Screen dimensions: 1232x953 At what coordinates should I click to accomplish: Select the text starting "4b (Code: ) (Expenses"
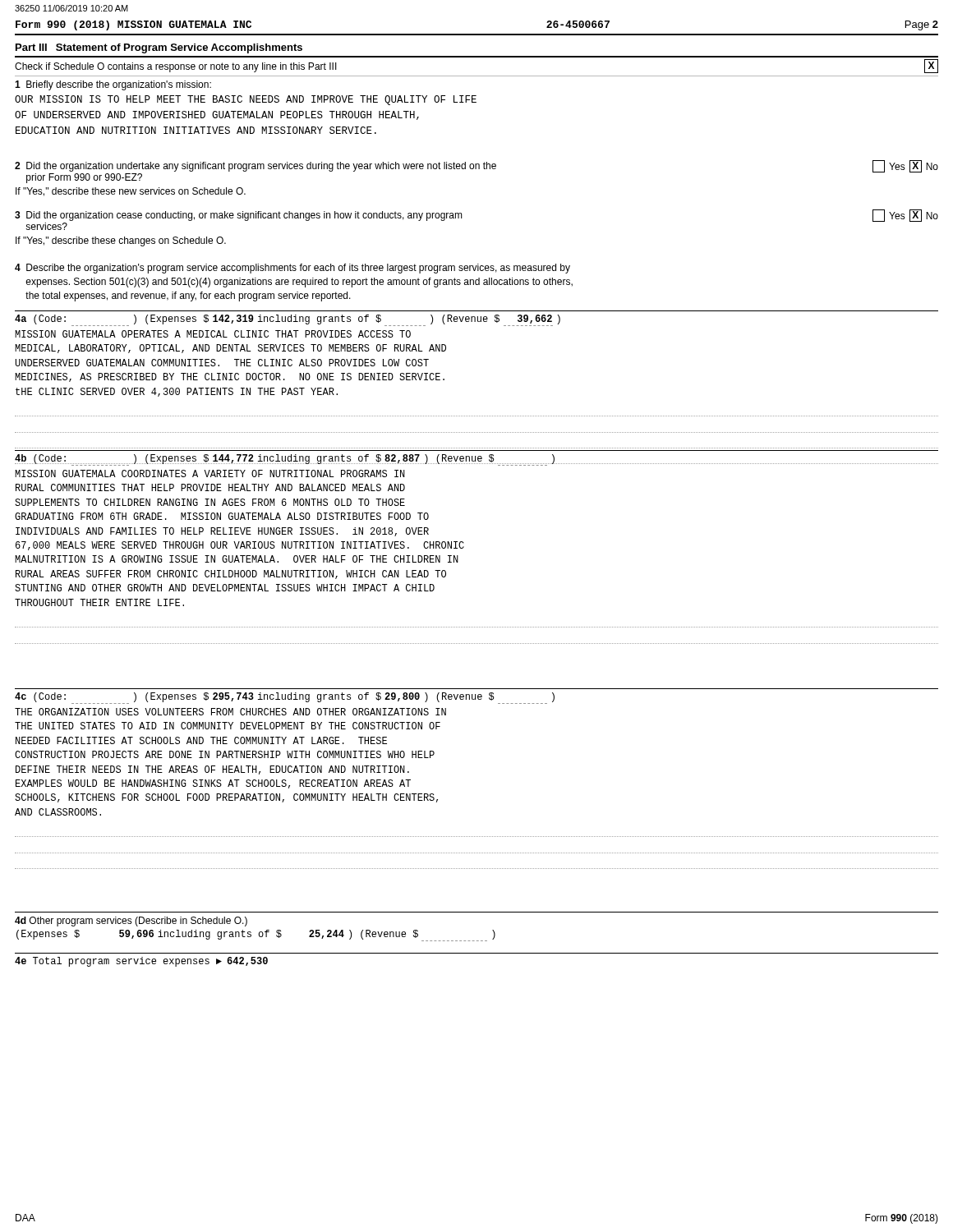coord(476,460)
